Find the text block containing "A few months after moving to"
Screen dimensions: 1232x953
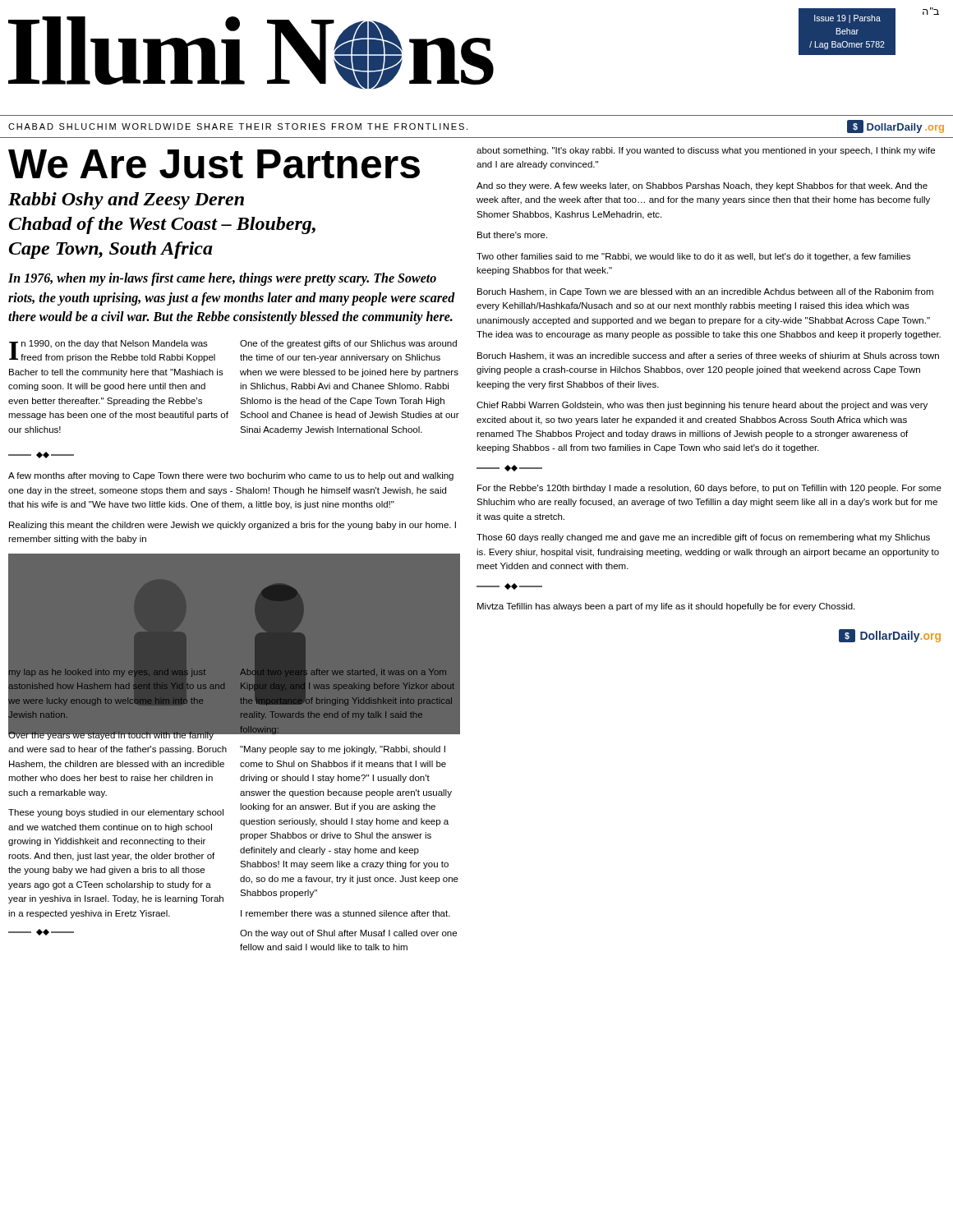(231, 490)
